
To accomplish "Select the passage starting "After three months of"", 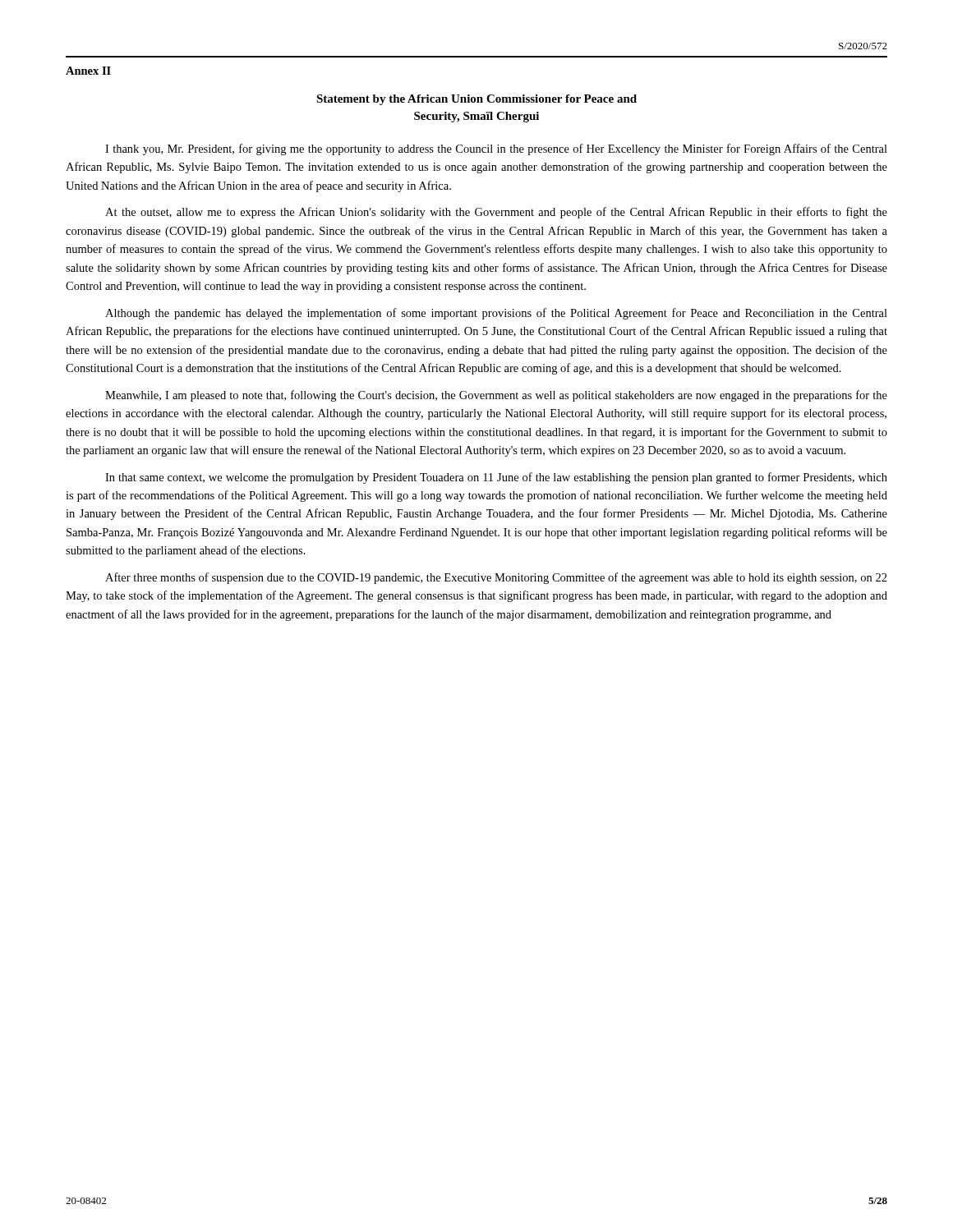I will click(x=476, y=596).
